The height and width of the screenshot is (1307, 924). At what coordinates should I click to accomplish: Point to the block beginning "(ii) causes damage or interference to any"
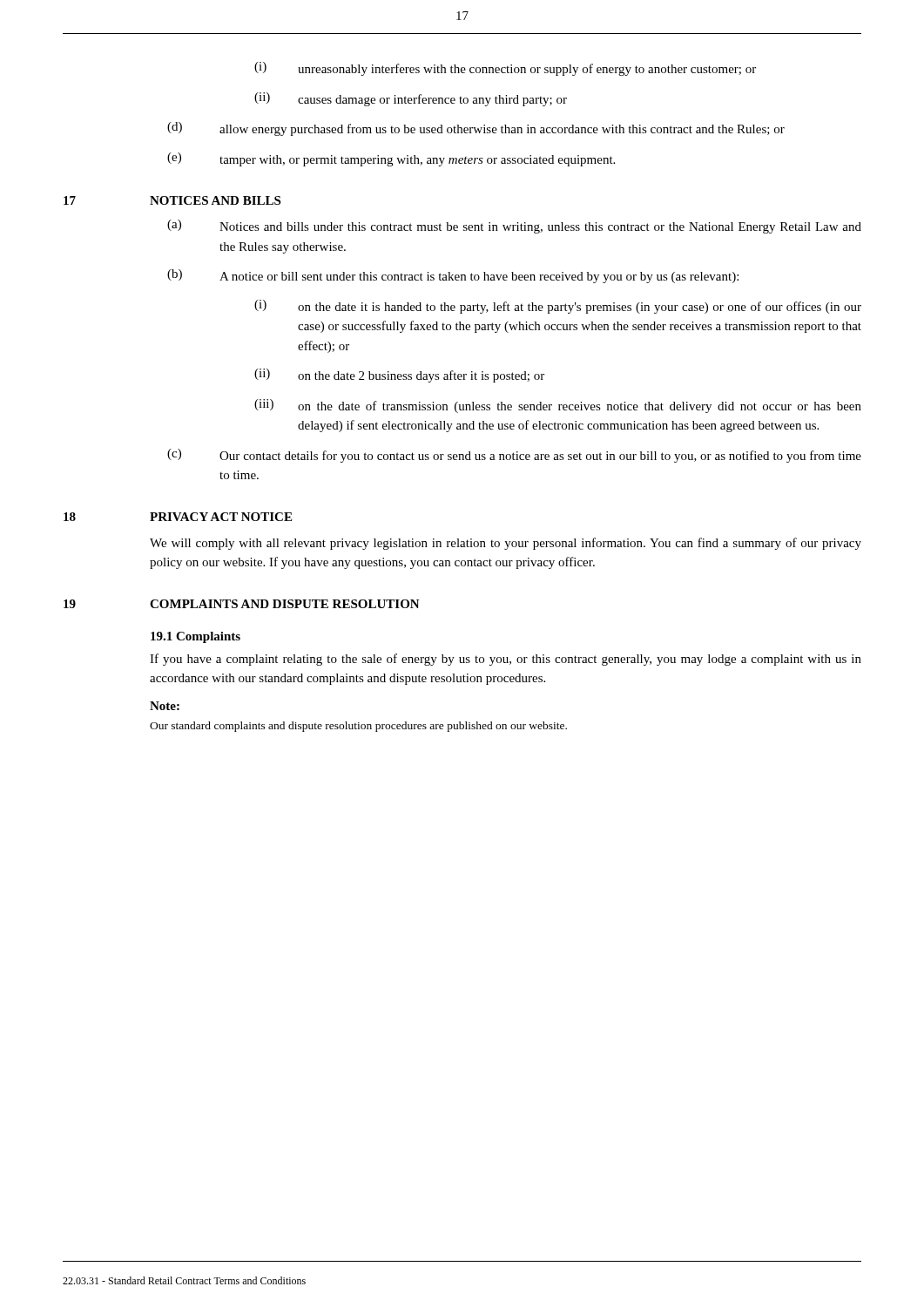pos(558,99)
